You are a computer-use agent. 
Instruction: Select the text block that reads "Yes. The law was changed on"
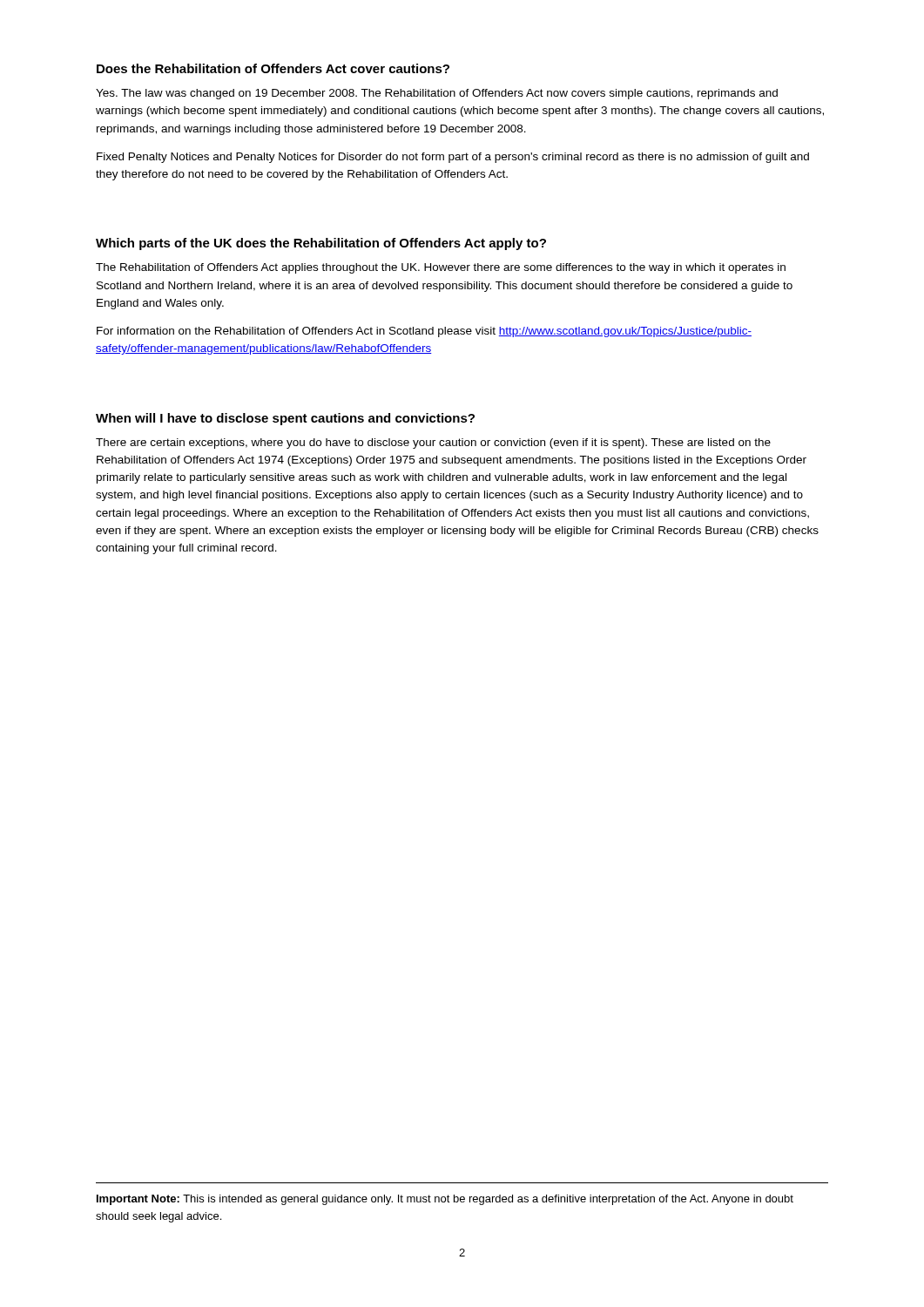coord(460,110)
